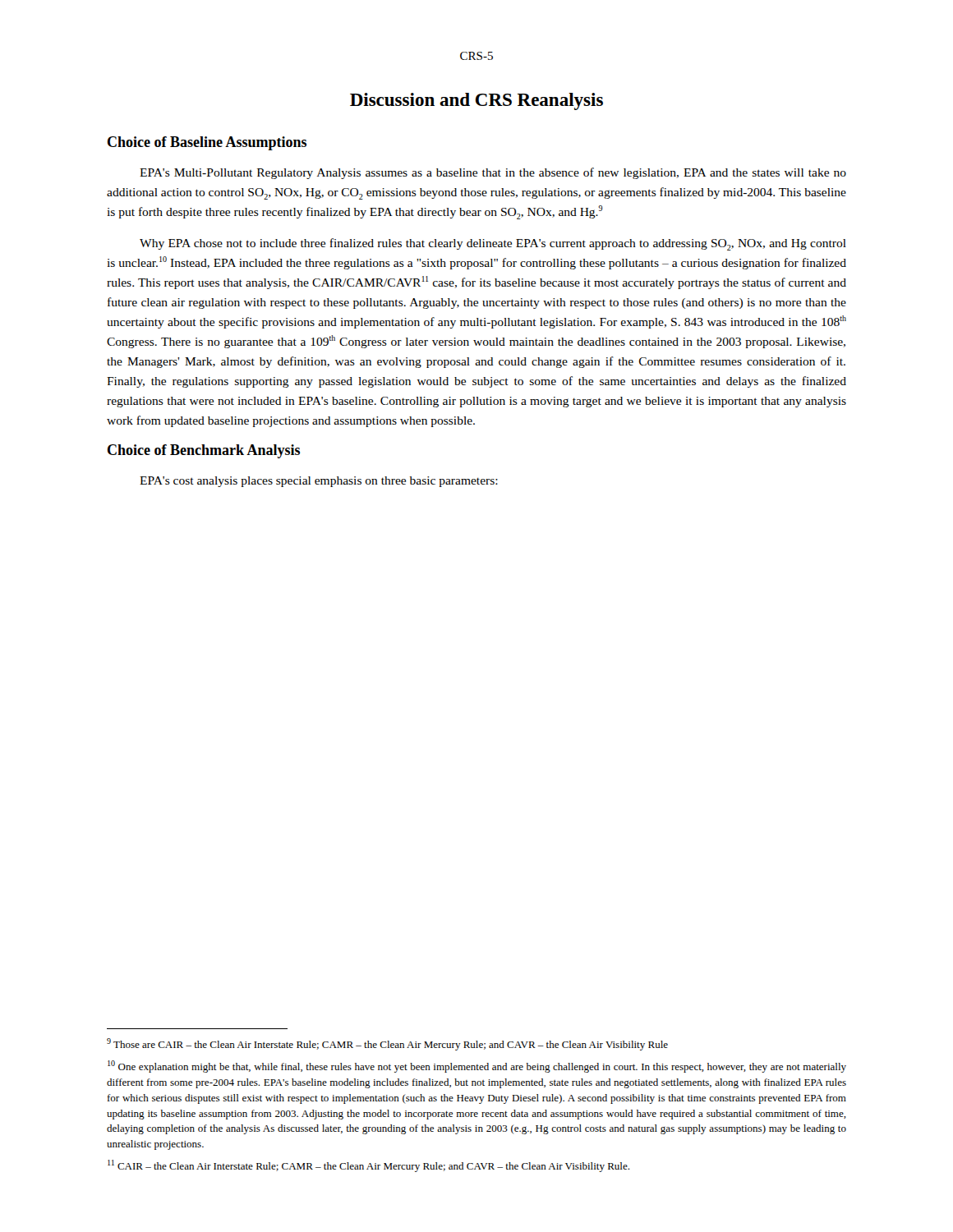Find the block starting "10 One explanation might"

476,1105
